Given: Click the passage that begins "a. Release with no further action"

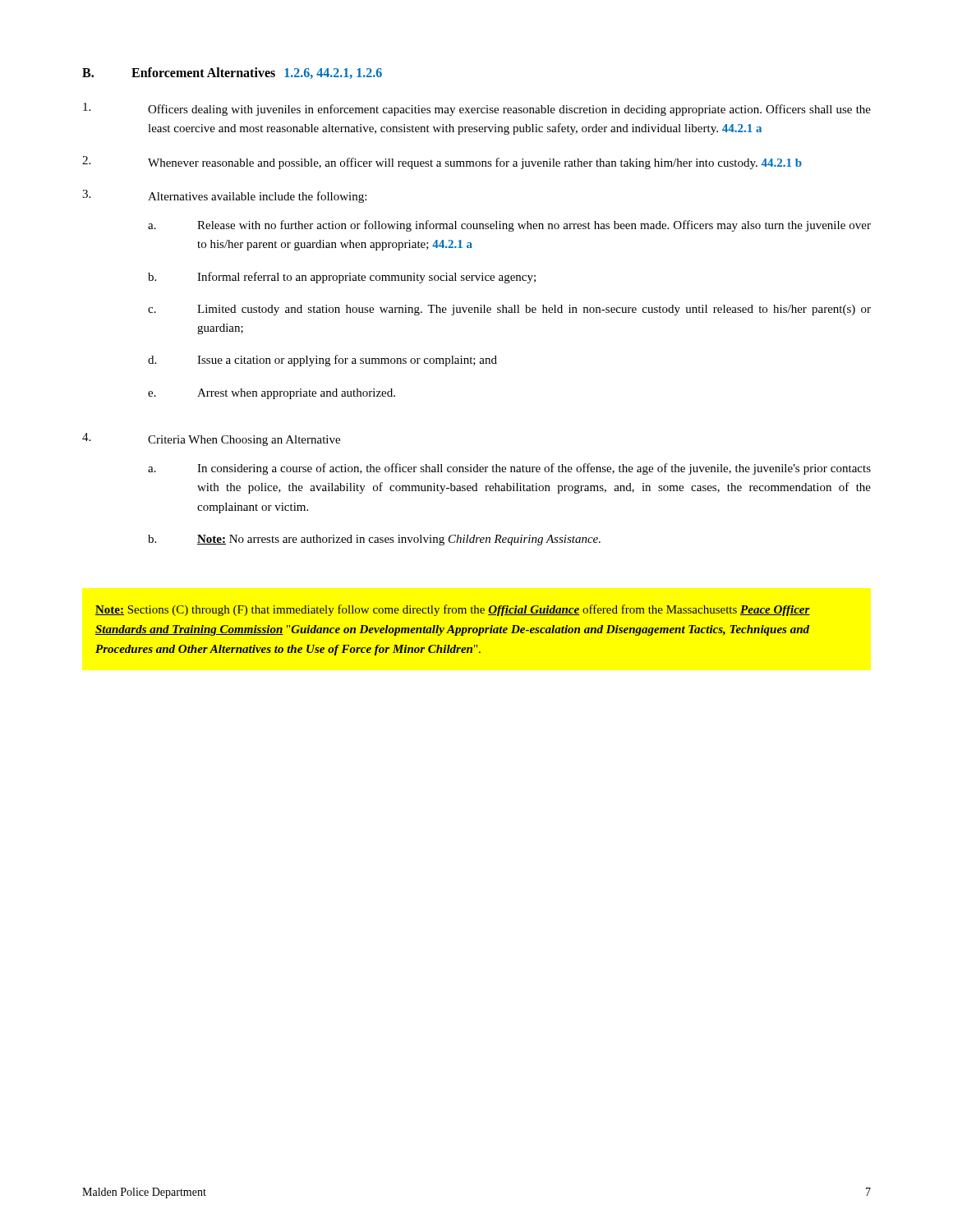Looking at the screenshot, I should tap(509, 235).
